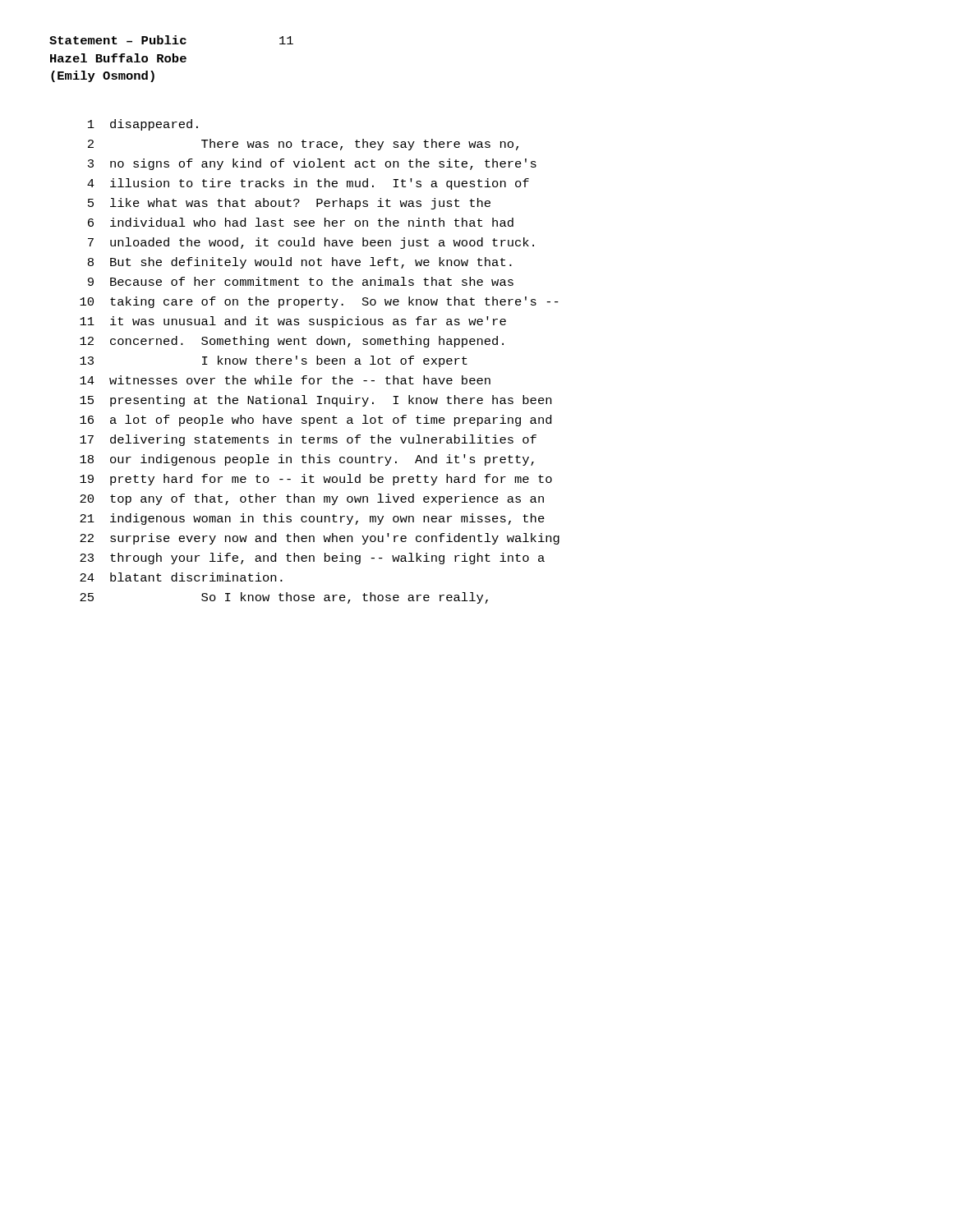Find the list item that says "1 disappeared."

click(x=143, y=125)
